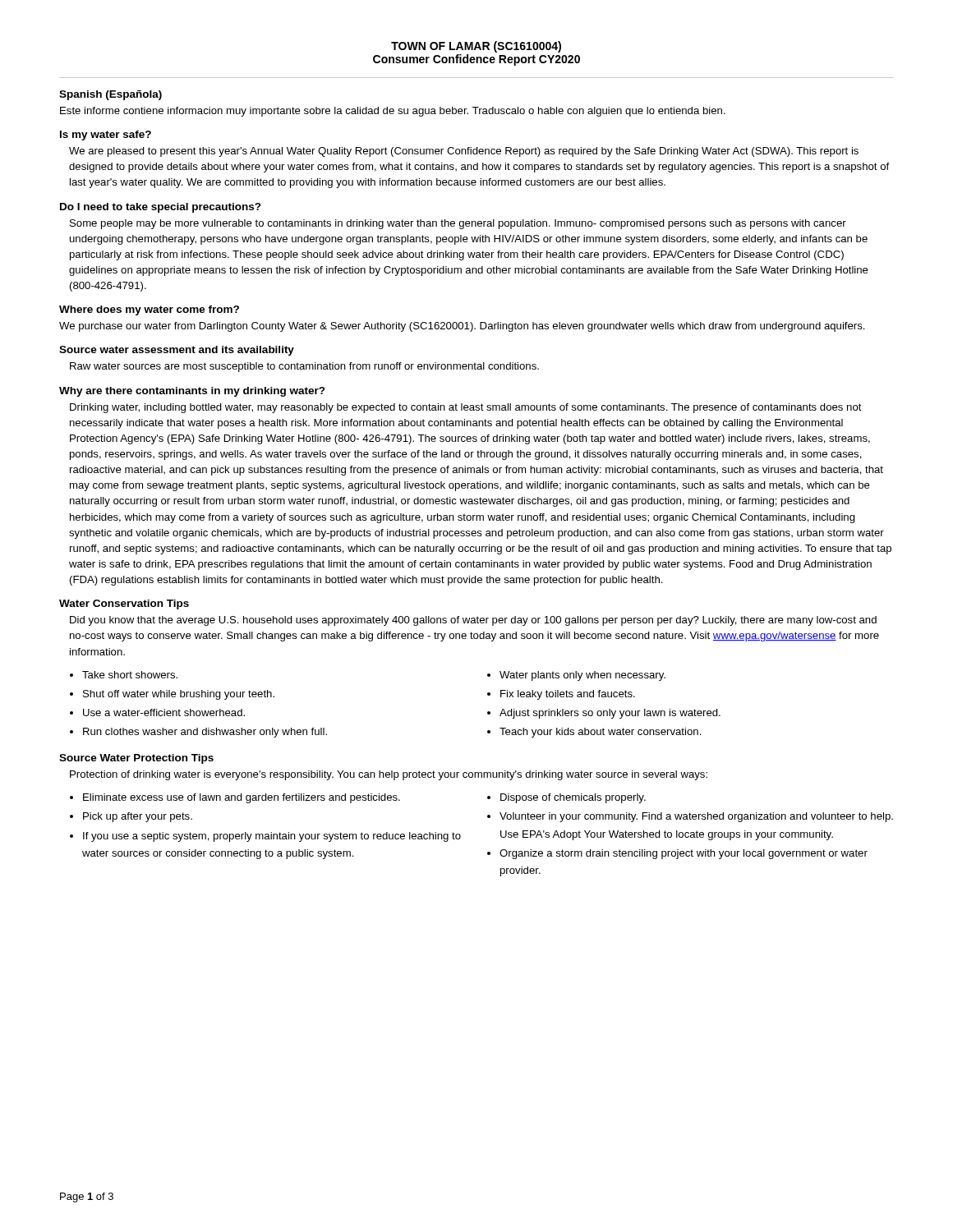Select the text block containing "Drinking water, including"
The height and width of the screenshot is (1232, 953).
pos(476,493)
